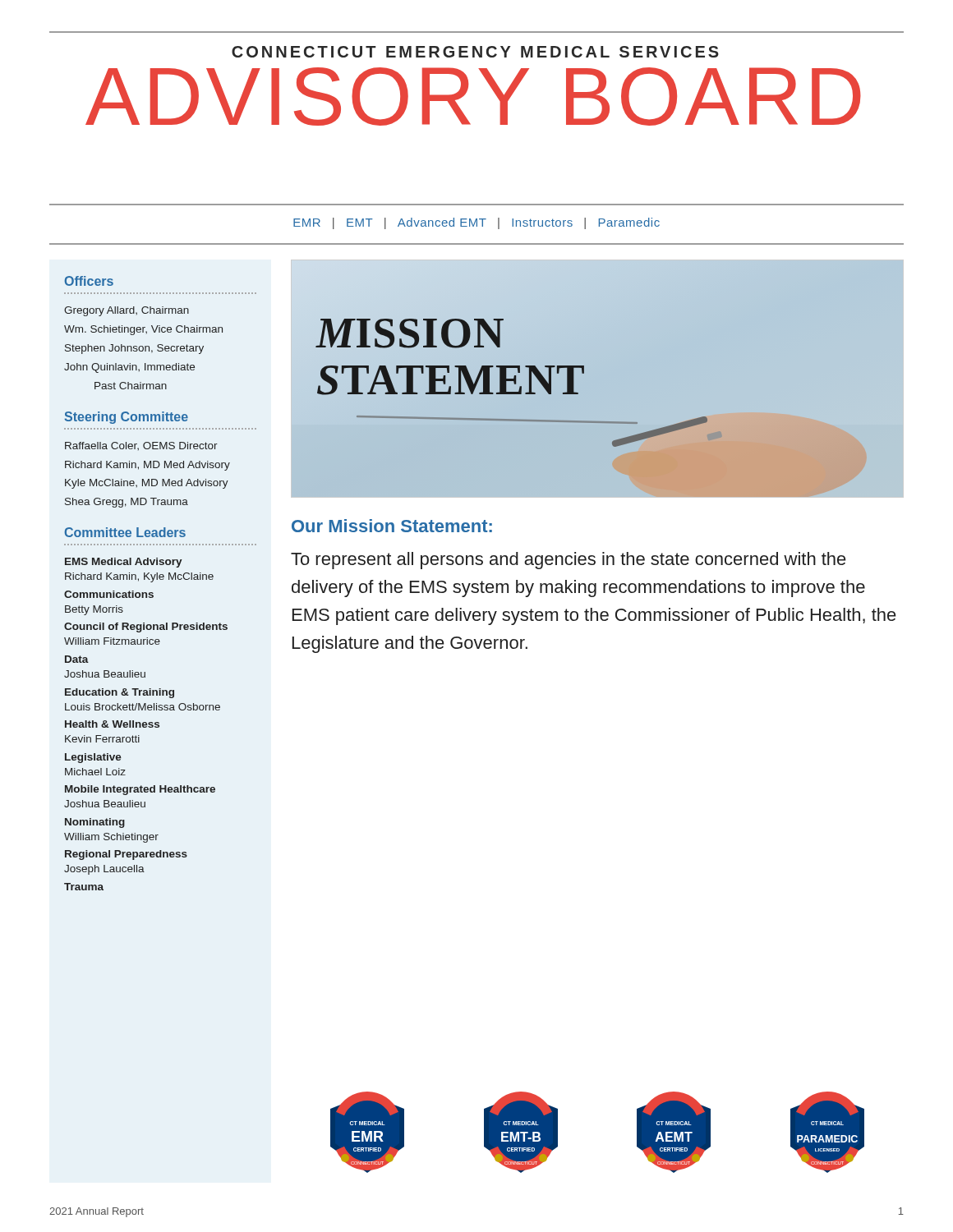Locate the passage starting "EMS Medical Advisory"
Screen dimensions: 1232x953
[x=139, y=569]
